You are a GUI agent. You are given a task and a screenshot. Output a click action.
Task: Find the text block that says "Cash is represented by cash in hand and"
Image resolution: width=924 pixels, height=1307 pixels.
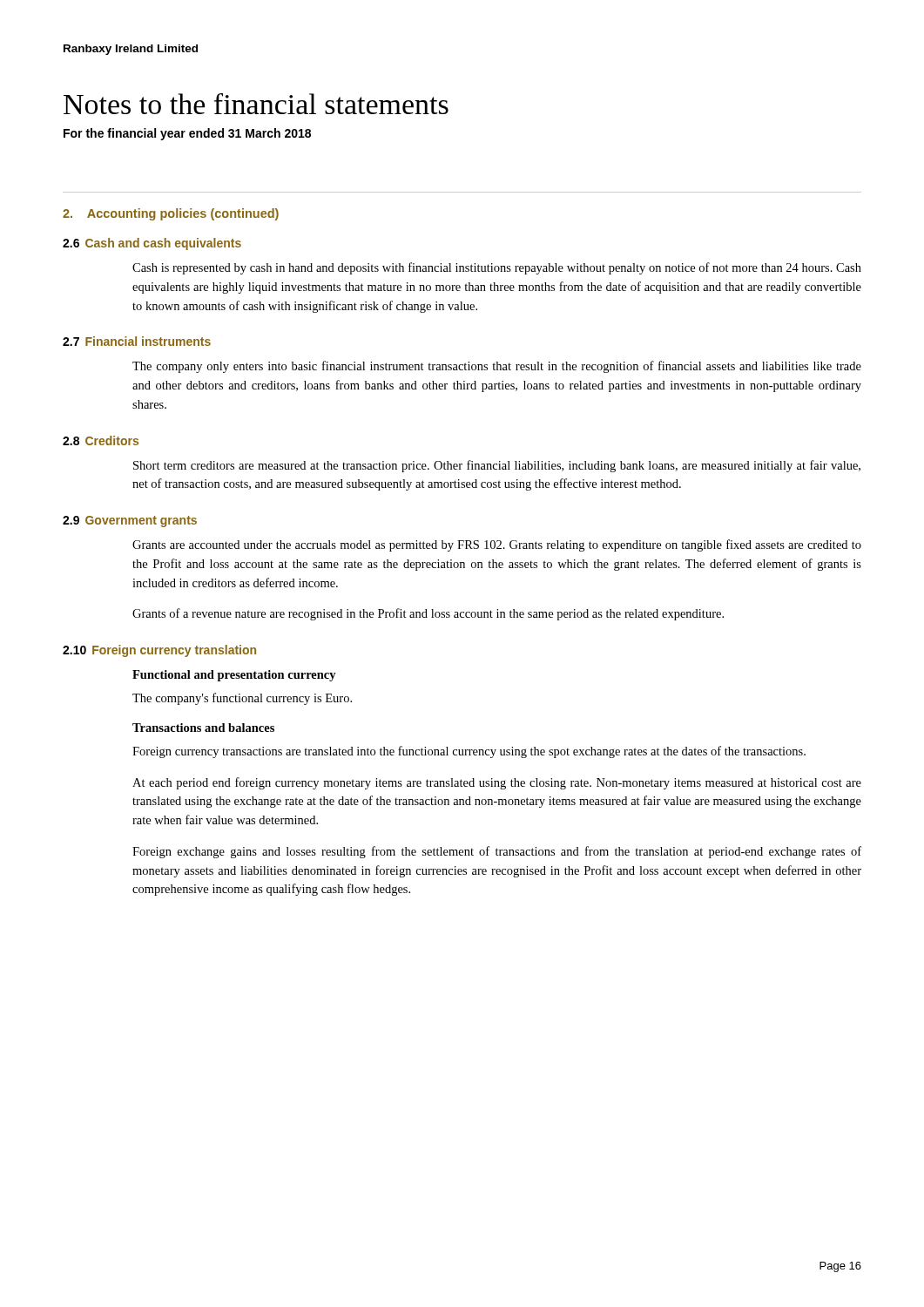point(497,286)
